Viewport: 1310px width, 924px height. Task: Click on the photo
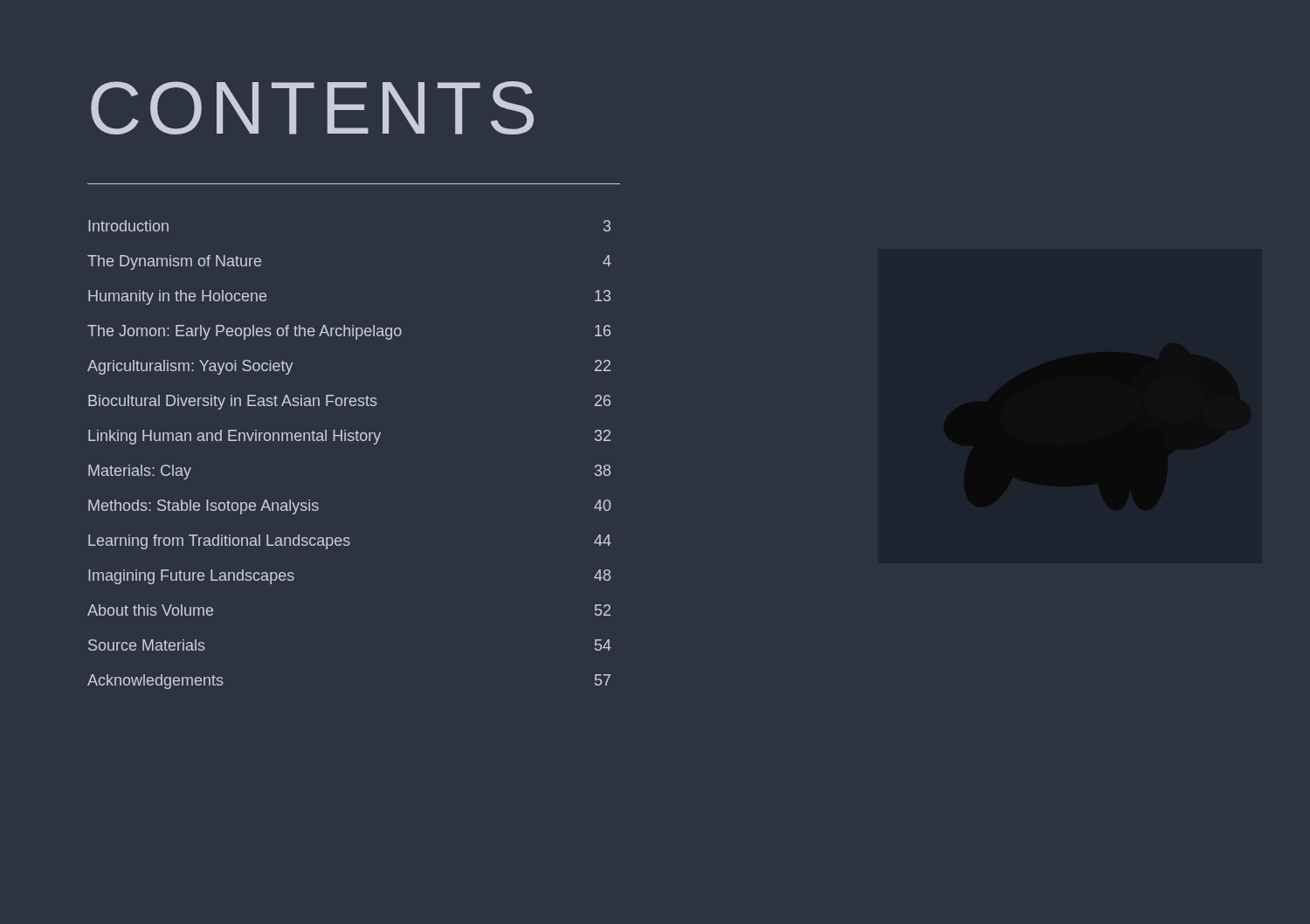tap(1070, 406)
